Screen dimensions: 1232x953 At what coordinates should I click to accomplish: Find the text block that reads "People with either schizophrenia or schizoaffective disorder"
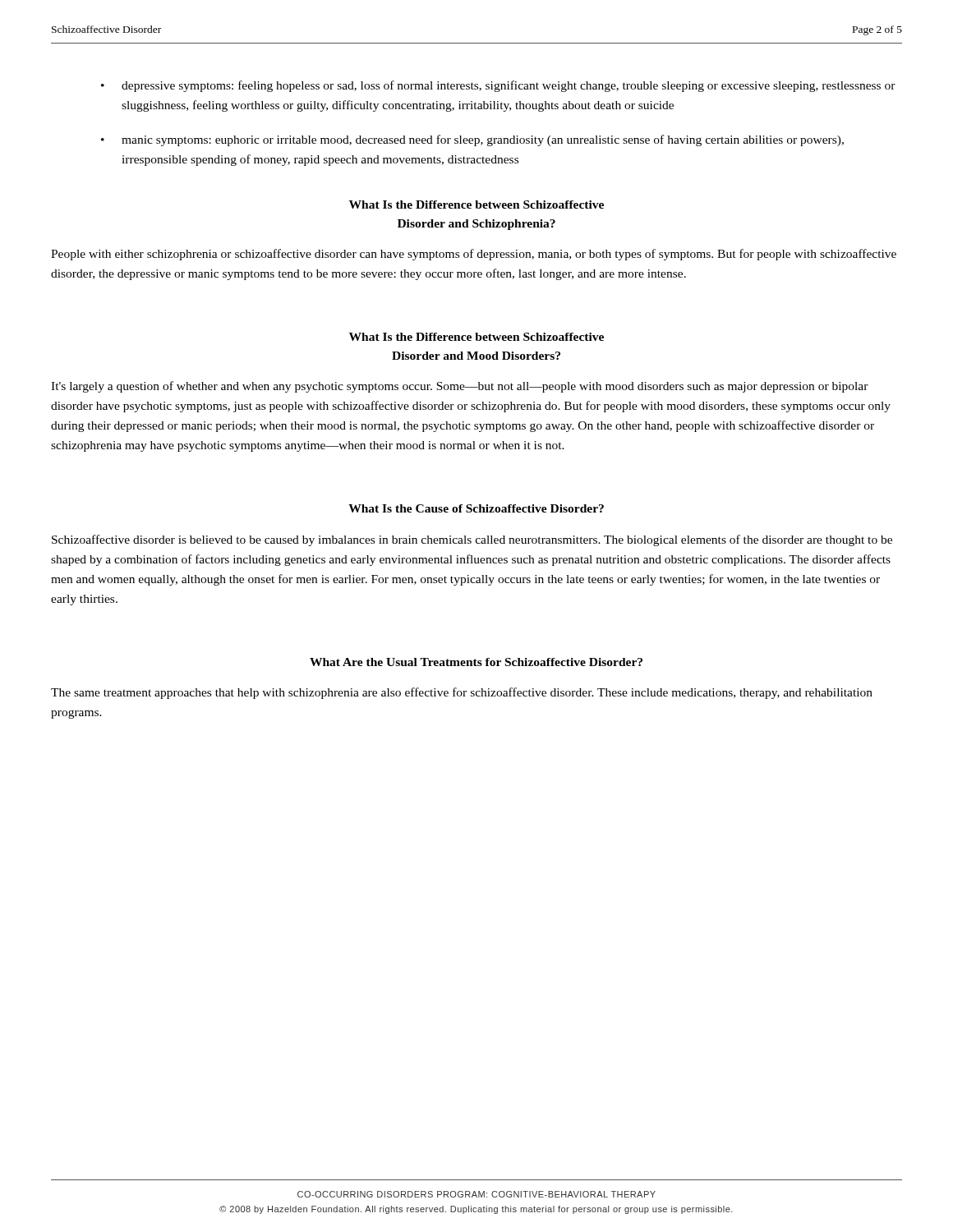tap(474, 263)
